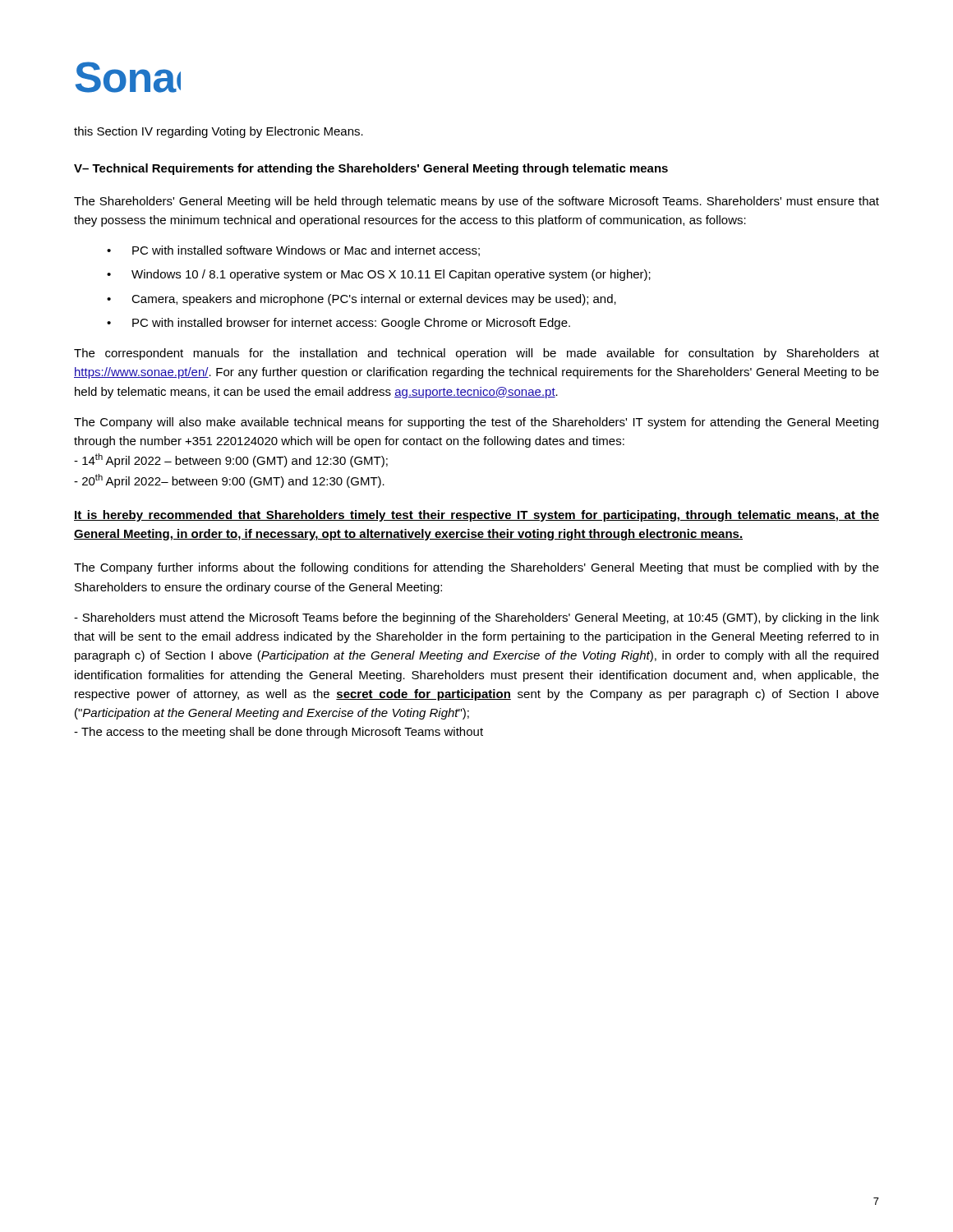Select the text block containing "Shareholders must attend the Microsoft Teams before the"

[476, 674]
